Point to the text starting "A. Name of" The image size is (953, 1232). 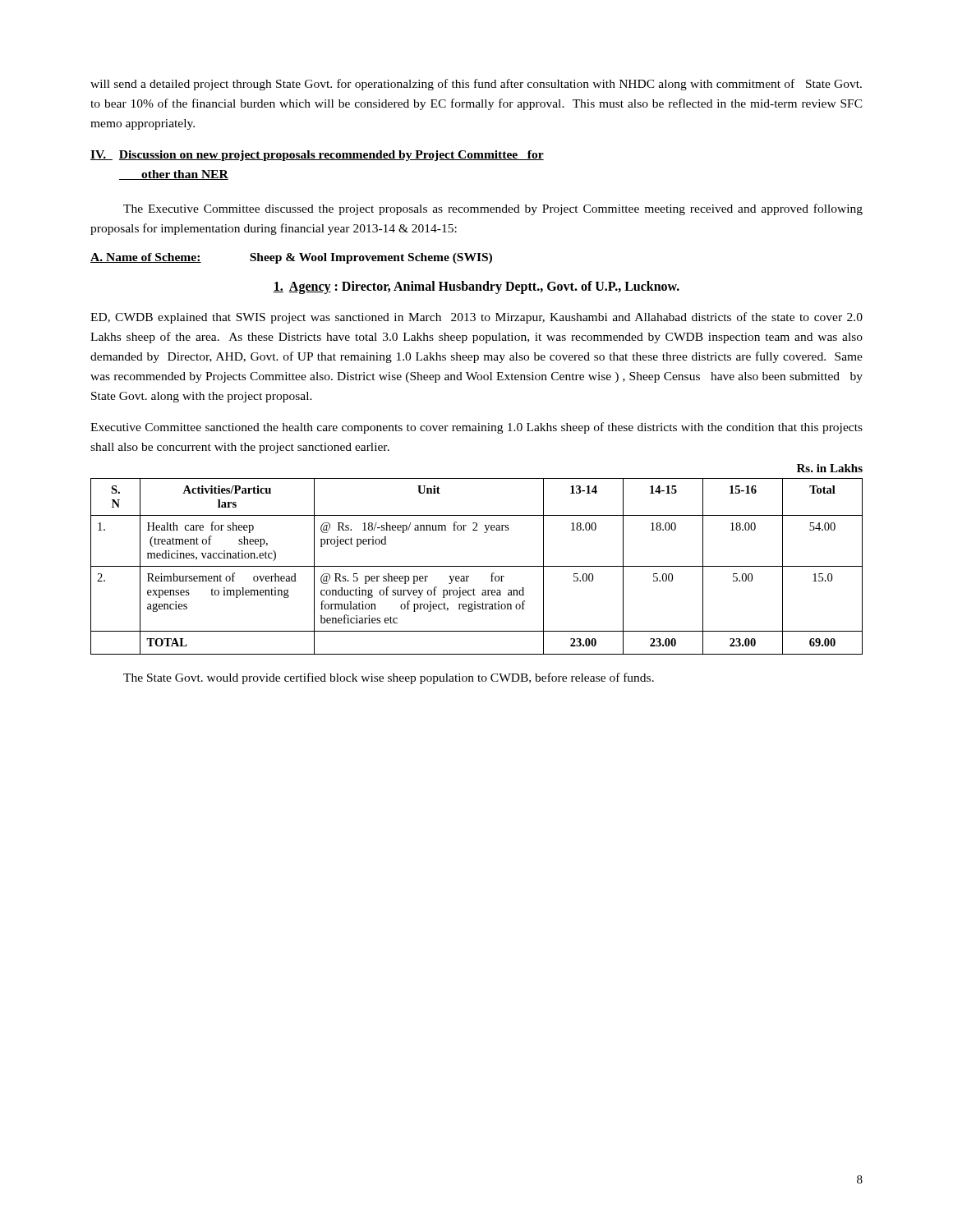[x=292, y=257]
